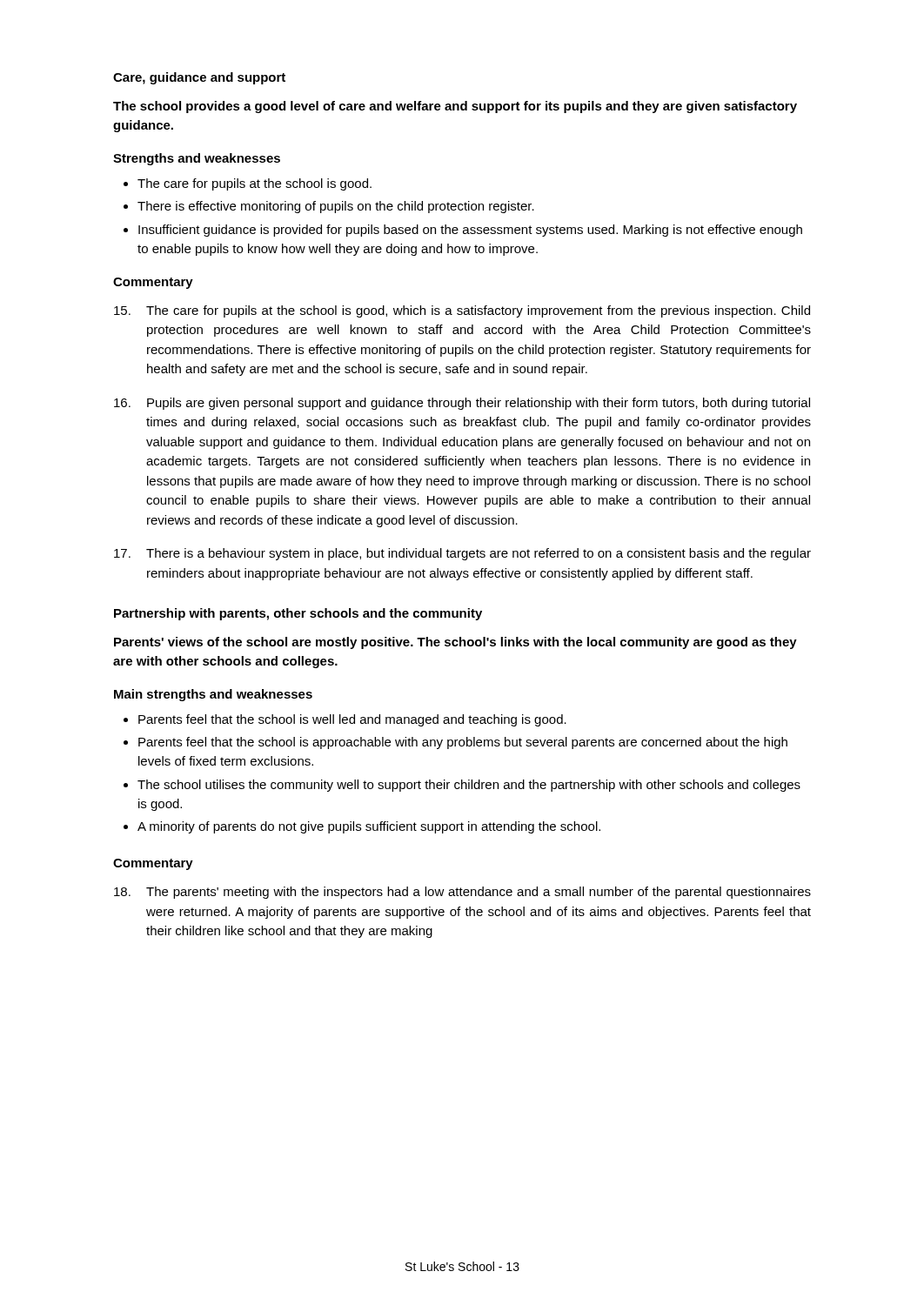Screen dimensions: 1305x924
Task: Find the text block containing "The school provides a good level of"
Action: click(455, 115)
